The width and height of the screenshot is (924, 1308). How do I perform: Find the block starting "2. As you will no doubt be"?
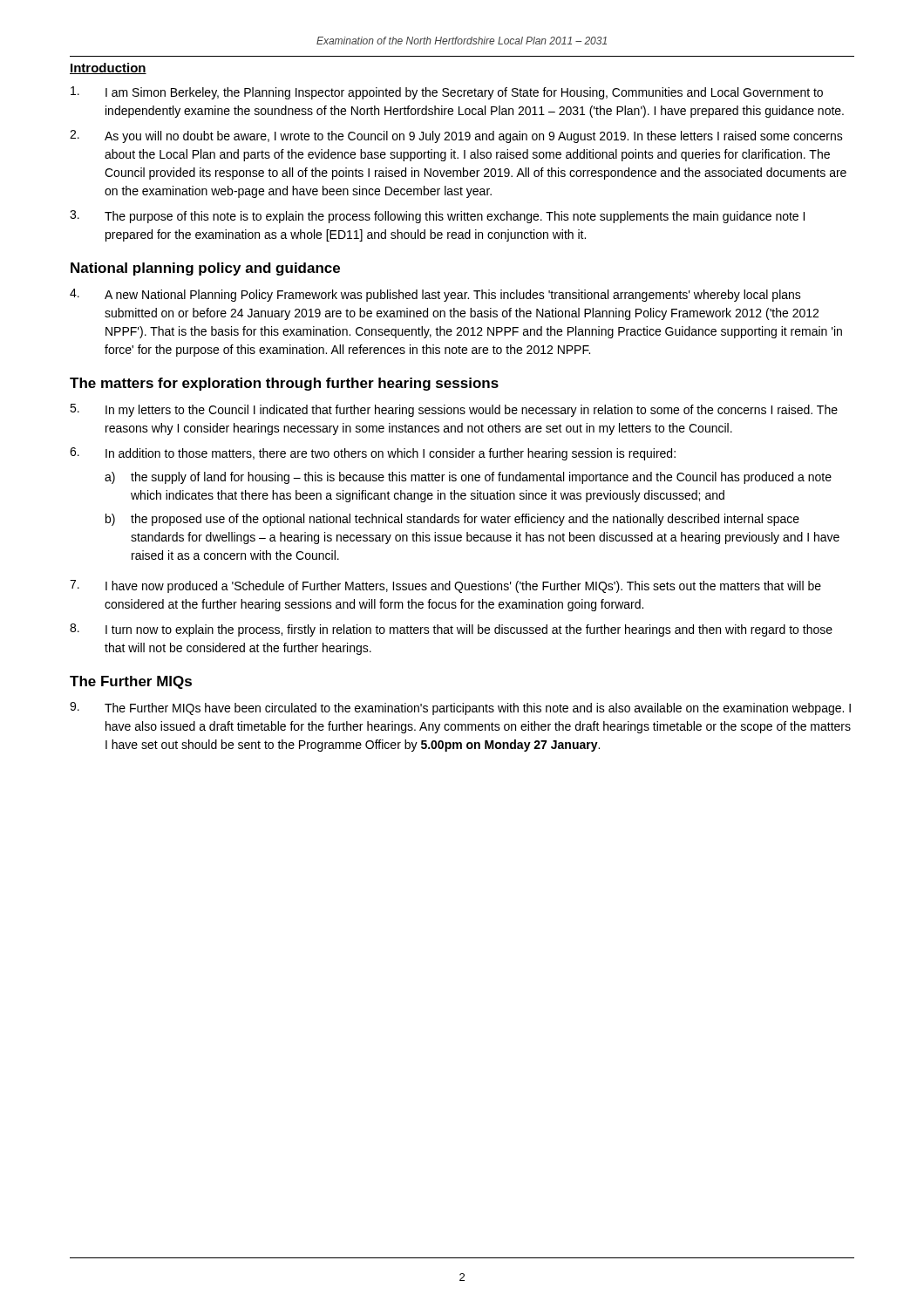click(462, 164)
